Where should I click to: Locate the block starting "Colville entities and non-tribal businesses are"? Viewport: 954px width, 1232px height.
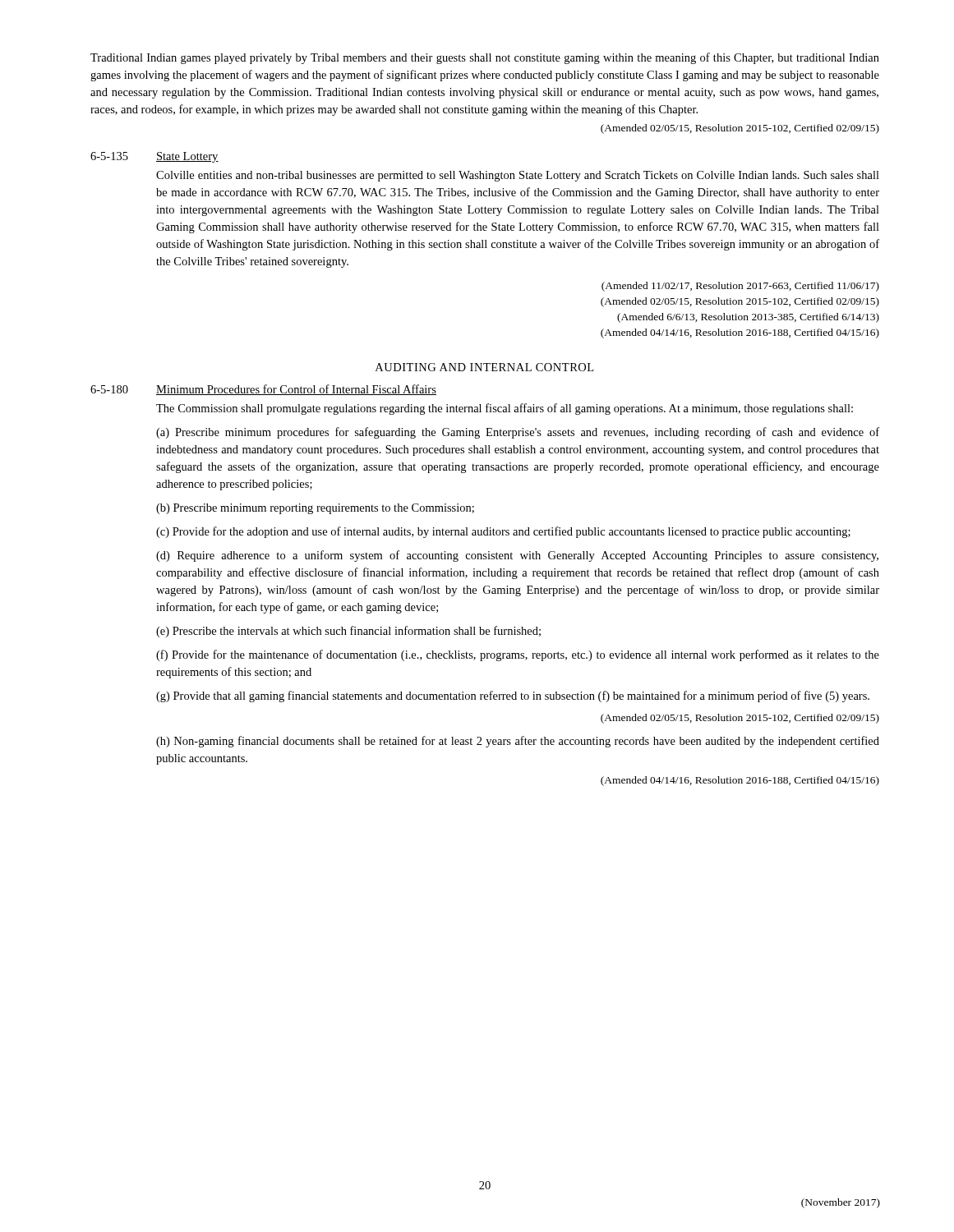[x=518, y=219]
